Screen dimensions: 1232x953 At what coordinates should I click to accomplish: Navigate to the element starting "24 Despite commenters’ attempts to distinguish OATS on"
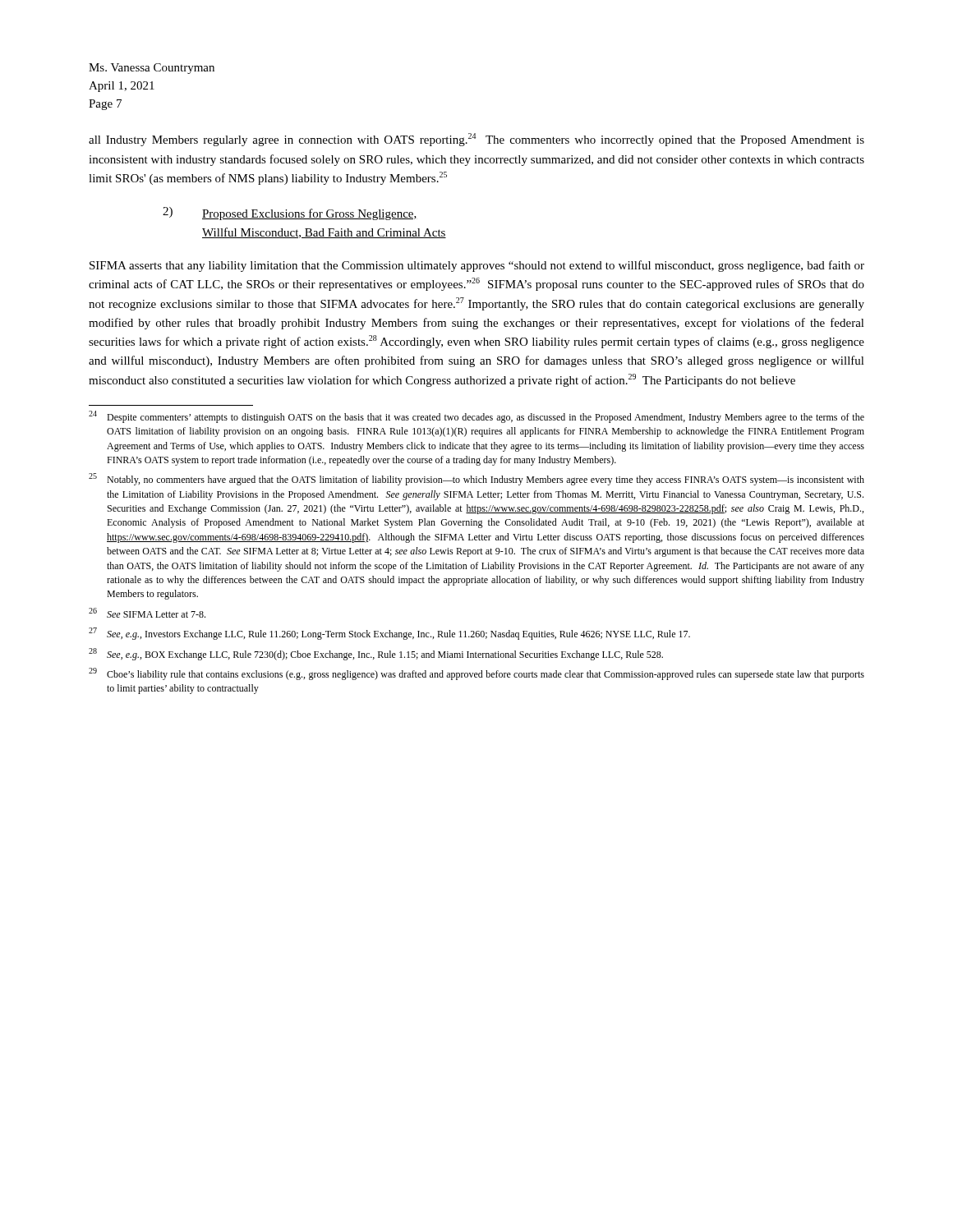coord(476,439)
